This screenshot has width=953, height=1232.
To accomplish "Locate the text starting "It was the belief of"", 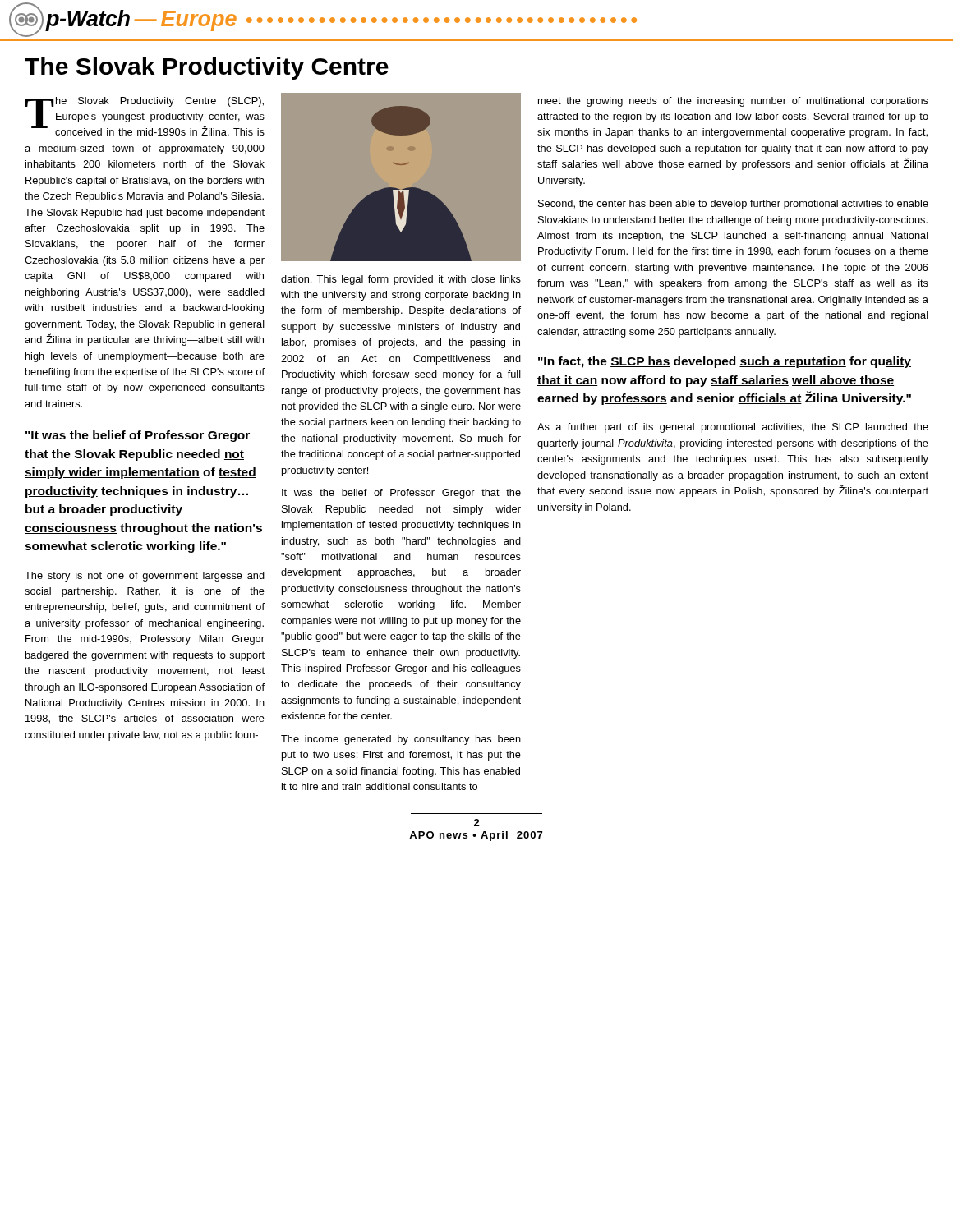I will [401, 604].
